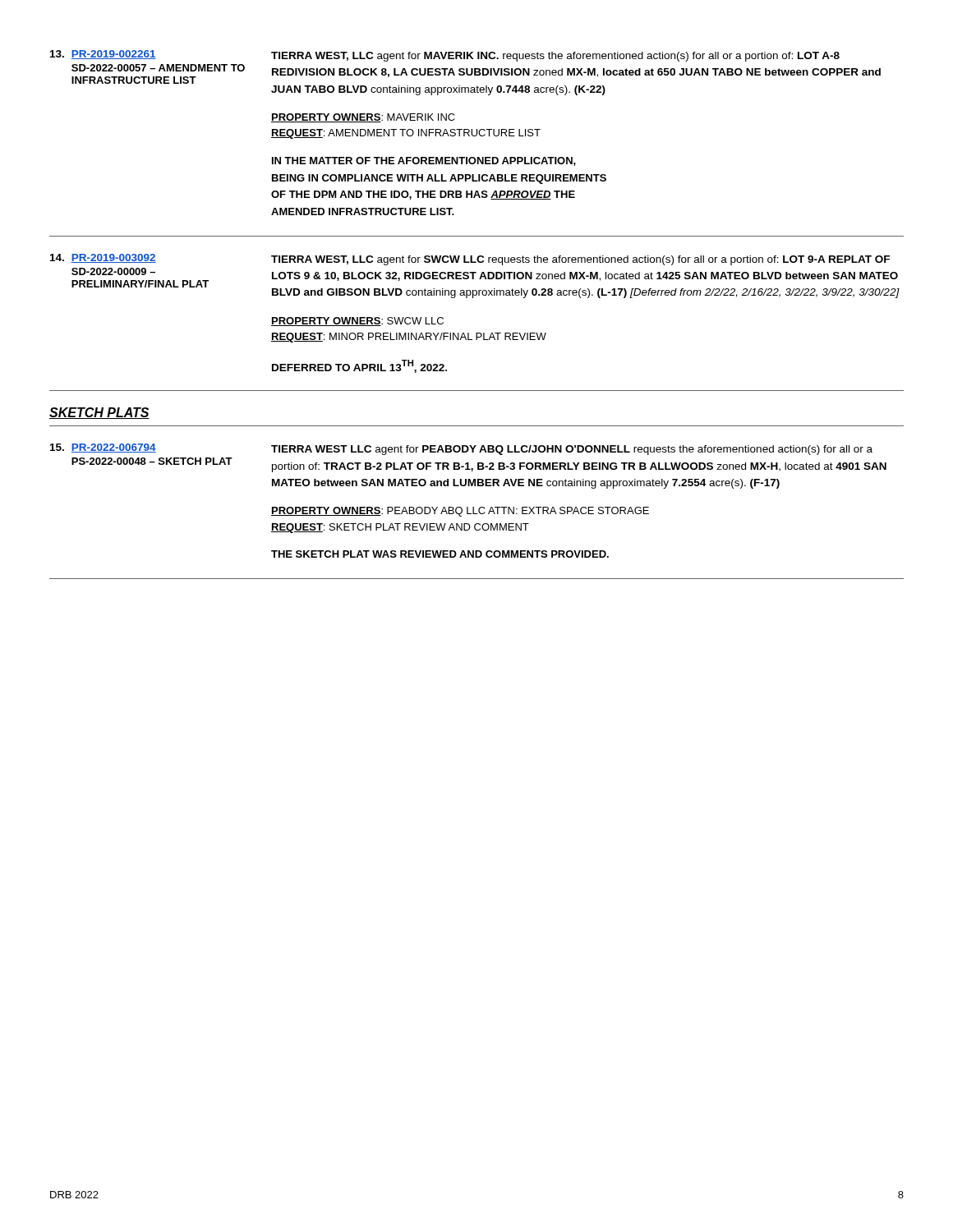
Task: Locate the passage starting "THE SKETCH PLAT WAS REVIEWED AND COMMENTS"
Action: 440,554
